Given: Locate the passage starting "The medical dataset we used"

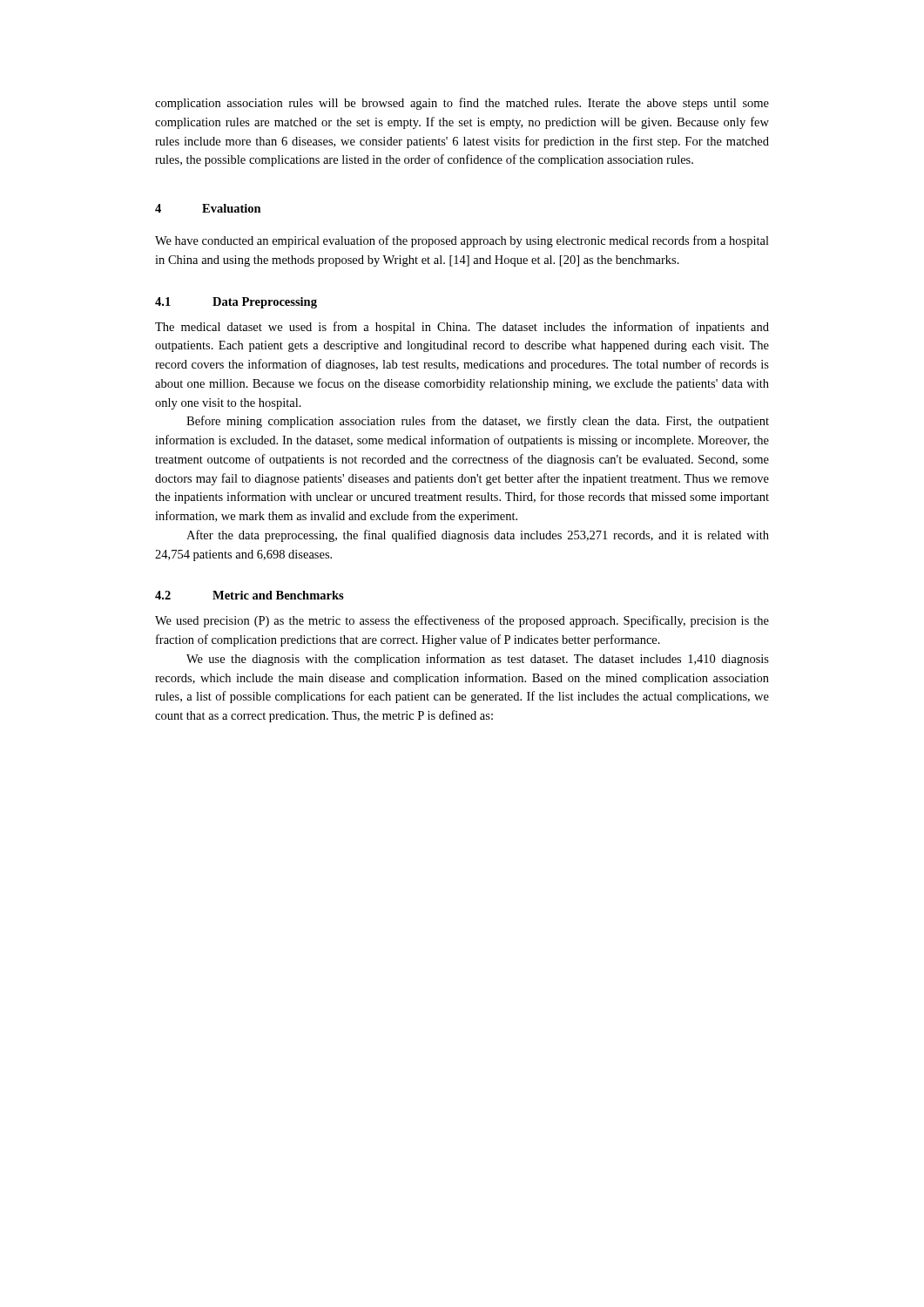Looking at the screenshot, I should point(462,441).
